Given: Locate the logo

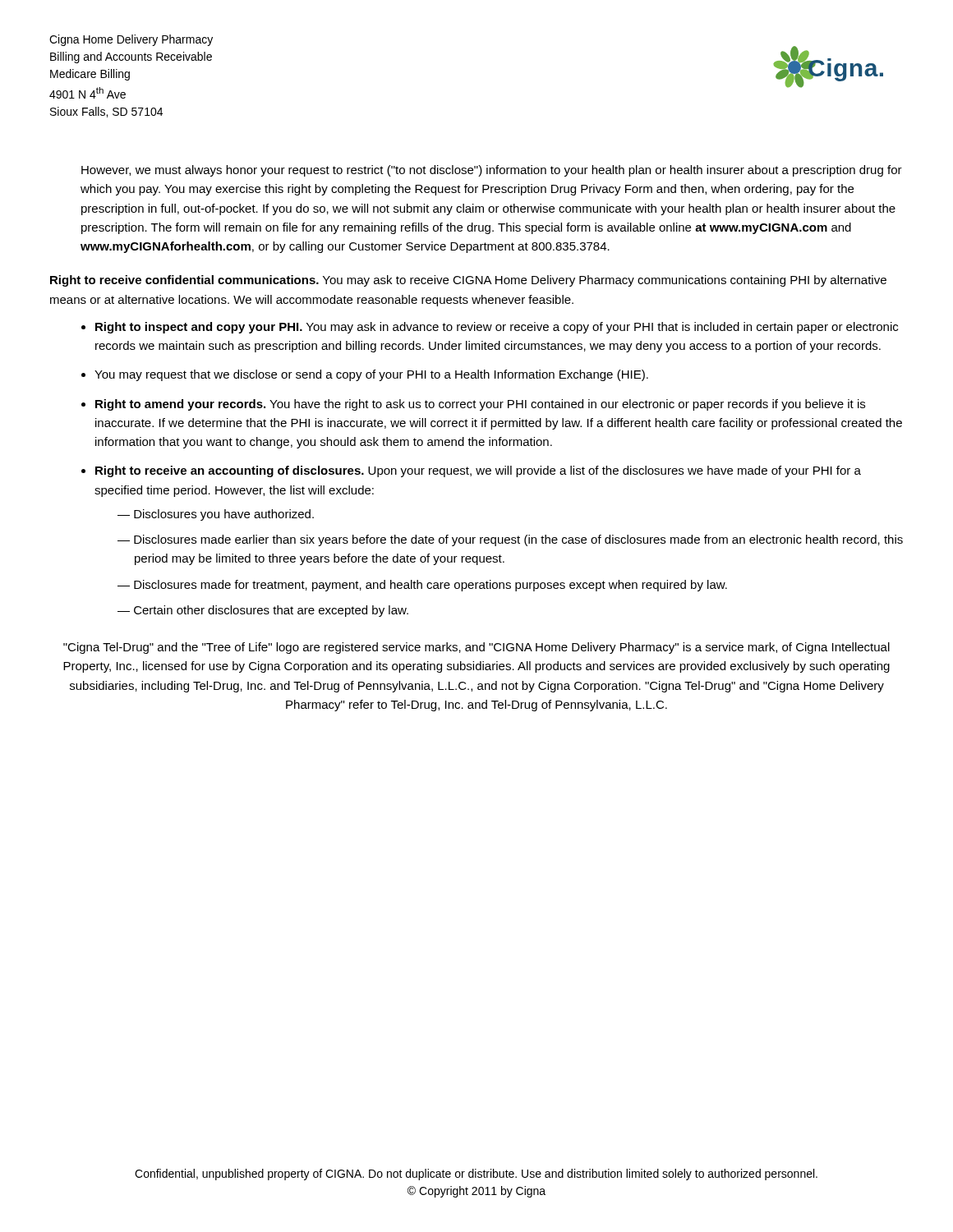Looking at the screenshot, I should pyautogui.click(x=832, y=68).
